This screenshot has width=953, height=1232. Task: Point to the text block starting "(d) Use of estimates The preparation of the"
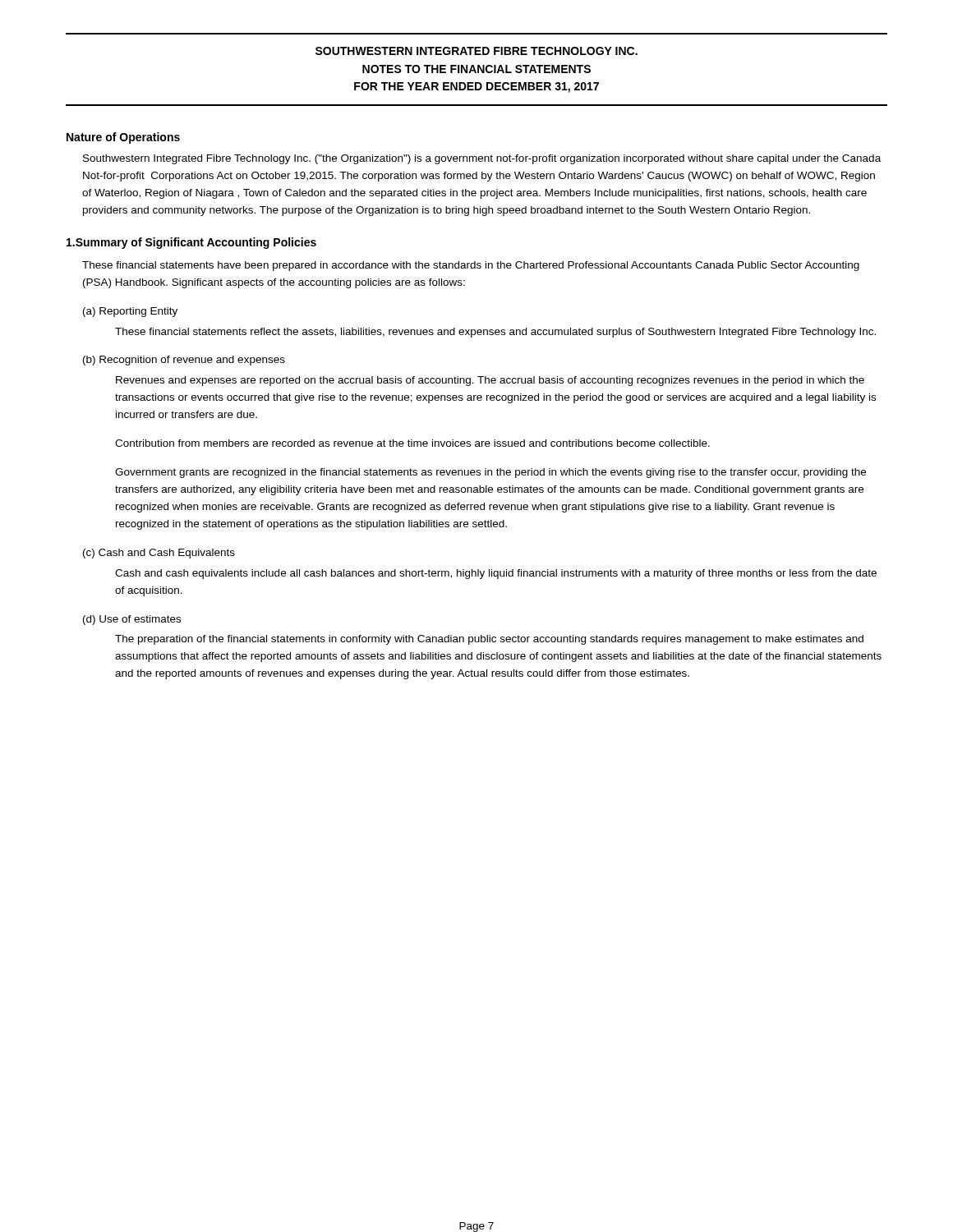(476, 647)
